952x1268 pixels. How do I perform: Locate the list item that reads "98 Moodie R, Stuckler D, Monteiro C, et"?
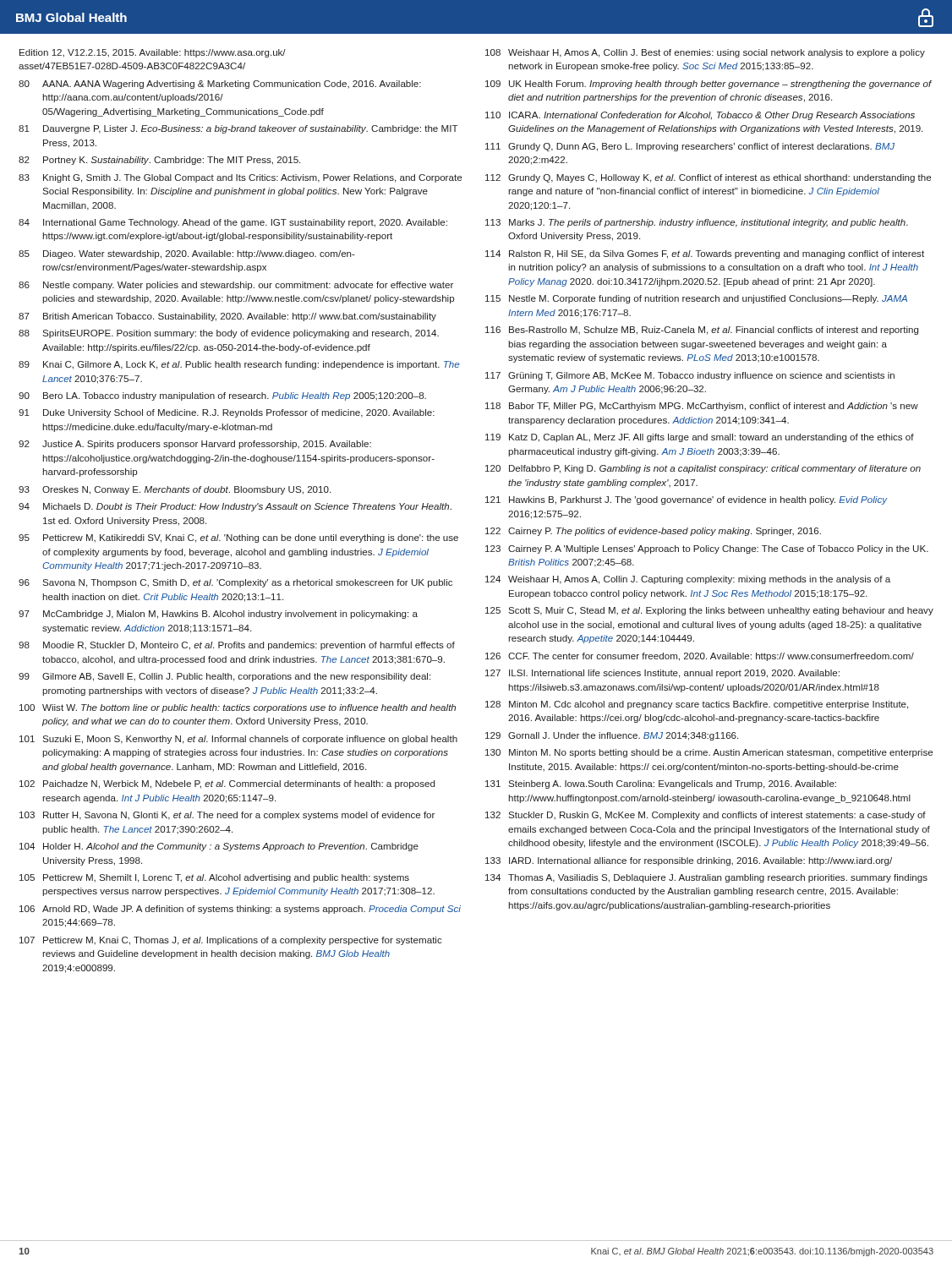click(x=241, y=652)
